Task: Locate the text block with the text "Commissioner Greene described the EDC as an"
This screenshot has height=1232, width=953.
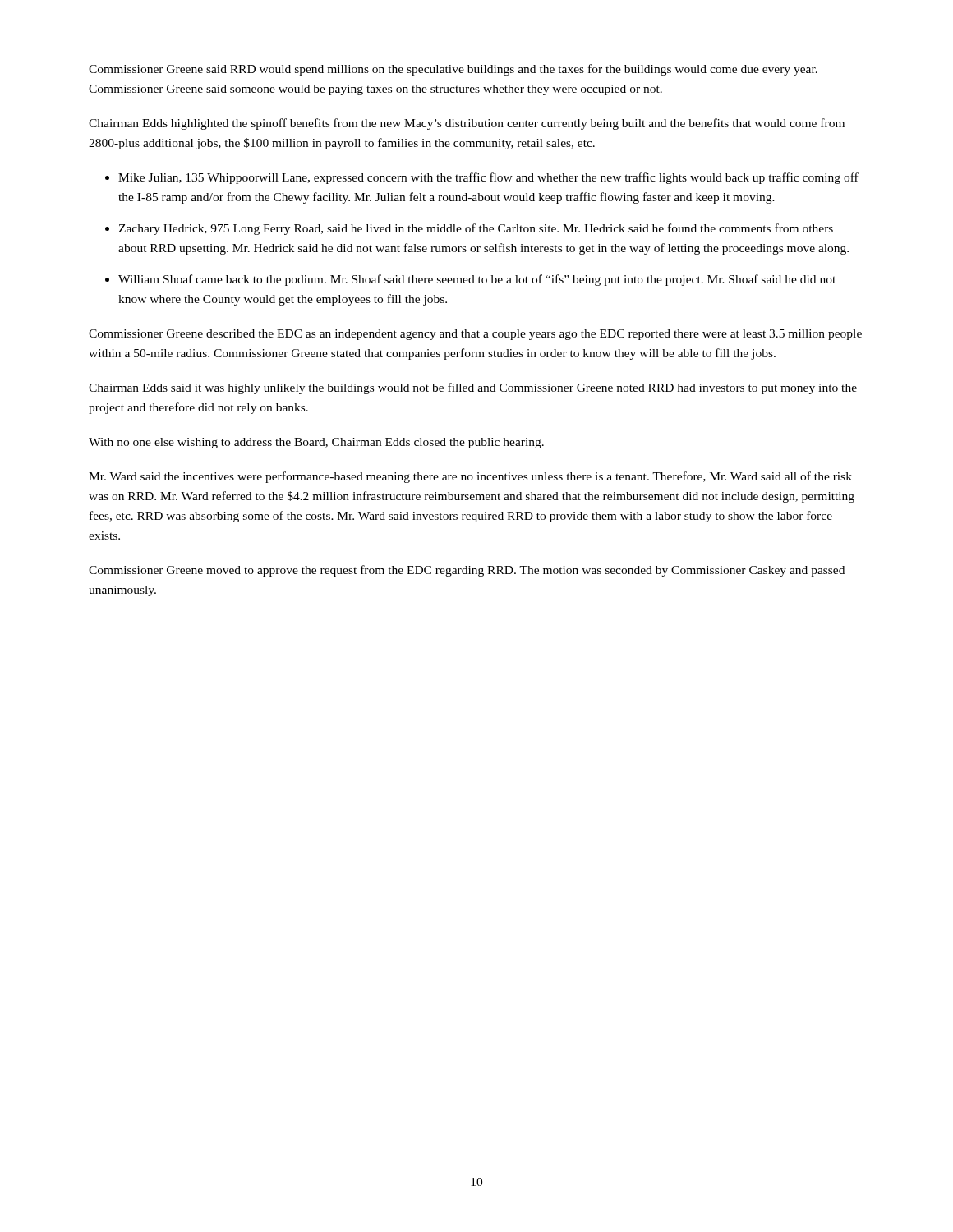Action: pos(475,343)
